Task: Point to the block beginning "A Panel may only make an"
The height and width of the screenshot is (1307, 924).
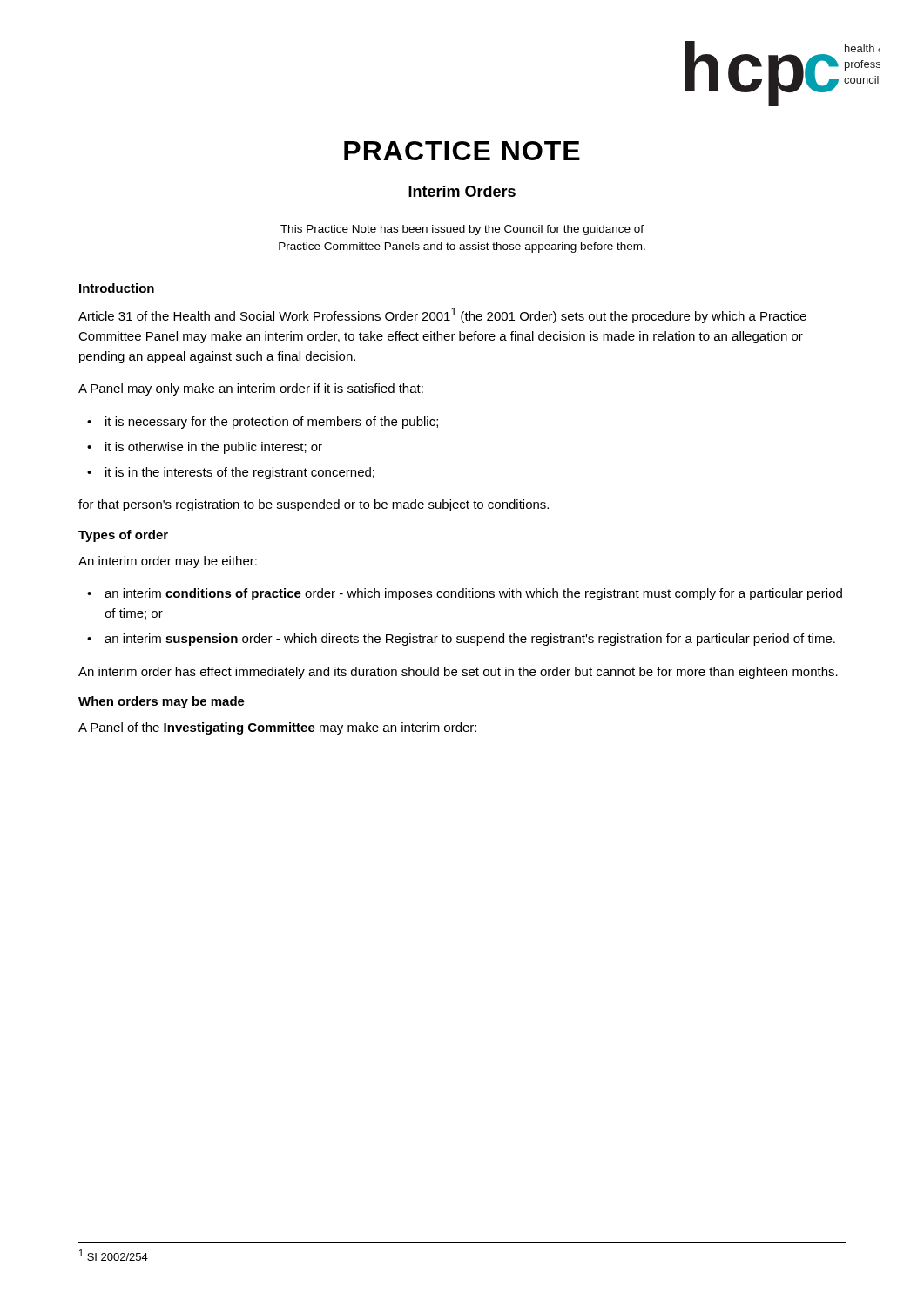Action: click(x=251, y=388)
